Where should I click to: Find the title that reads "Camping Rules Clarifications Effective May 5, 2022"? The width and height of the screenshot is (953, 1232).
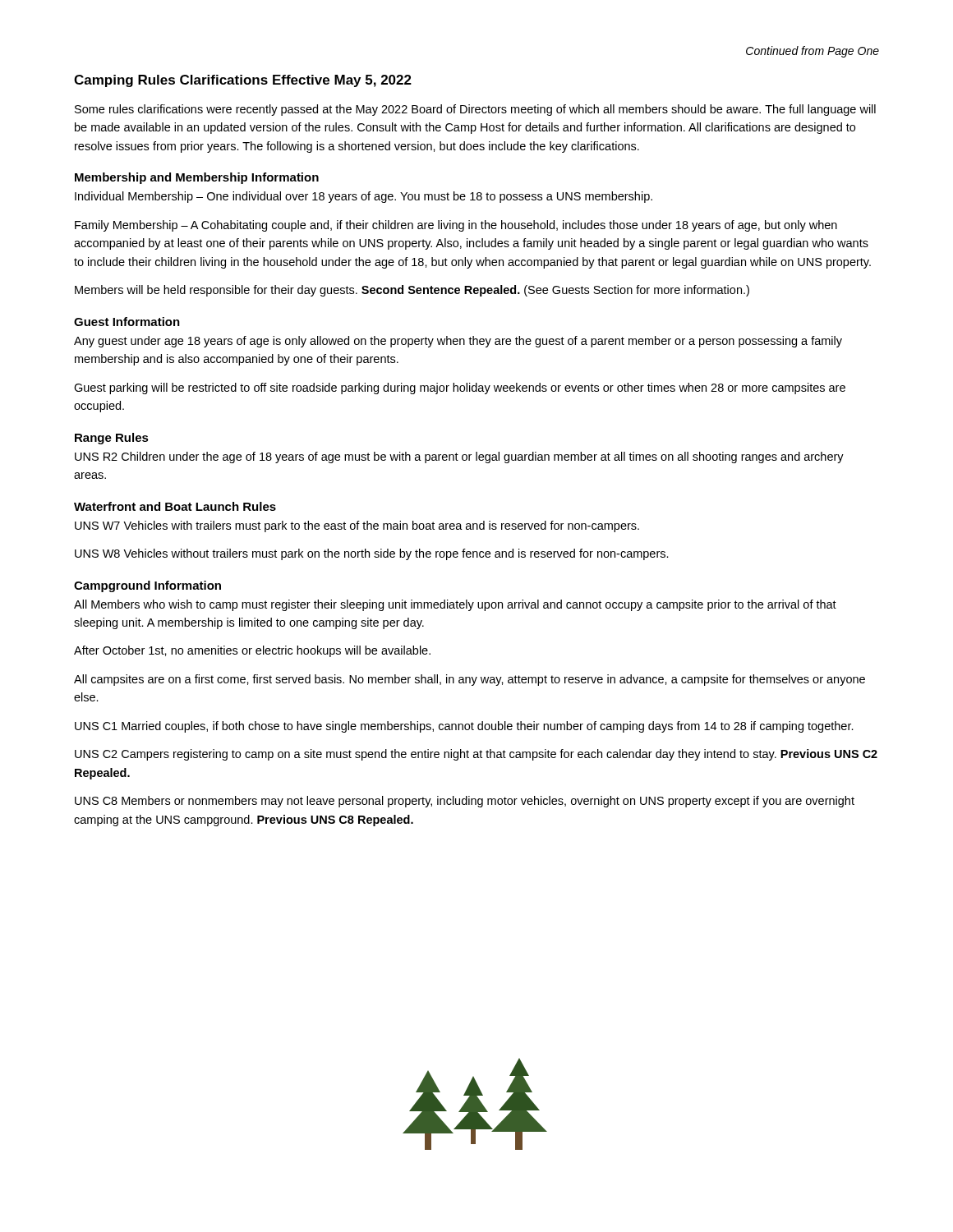click(243, 80)
